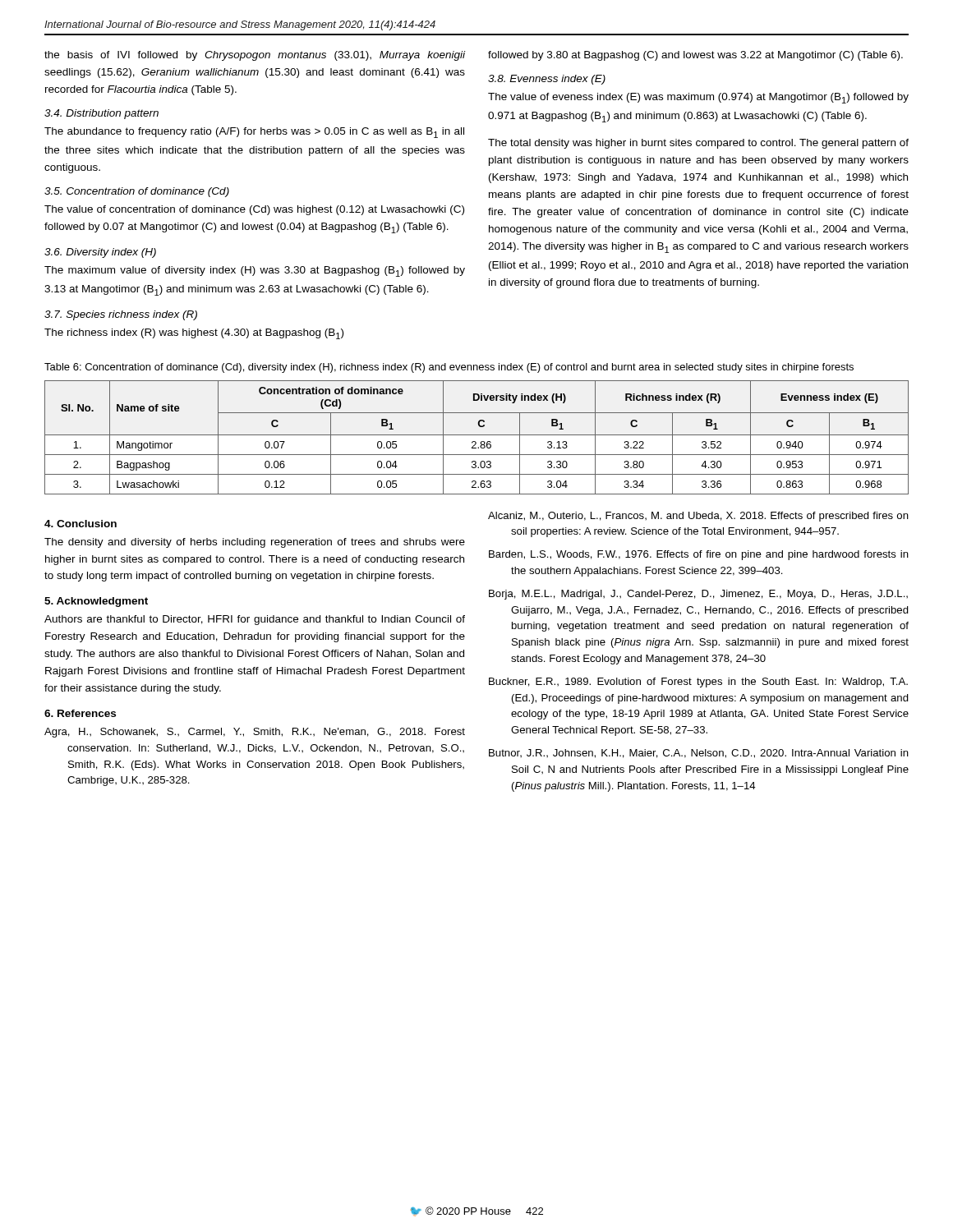This screenshot has width=953, height=1232.
Task: Select the text block with the text "followed by 3.80 at"
Action: pyautogui.click(x=696, y=55)
